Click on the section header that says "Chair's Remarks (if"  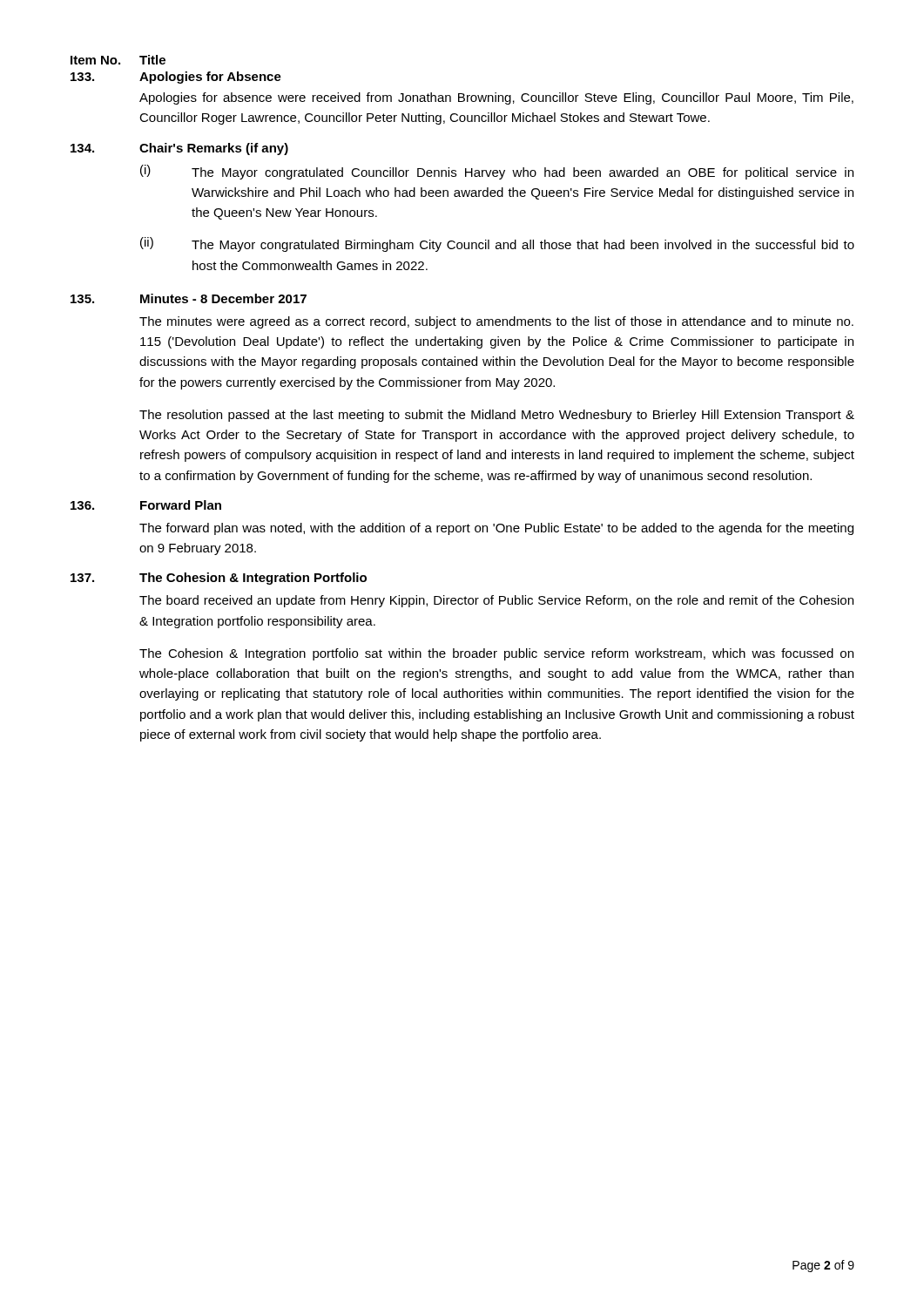(x=214, y=147)
